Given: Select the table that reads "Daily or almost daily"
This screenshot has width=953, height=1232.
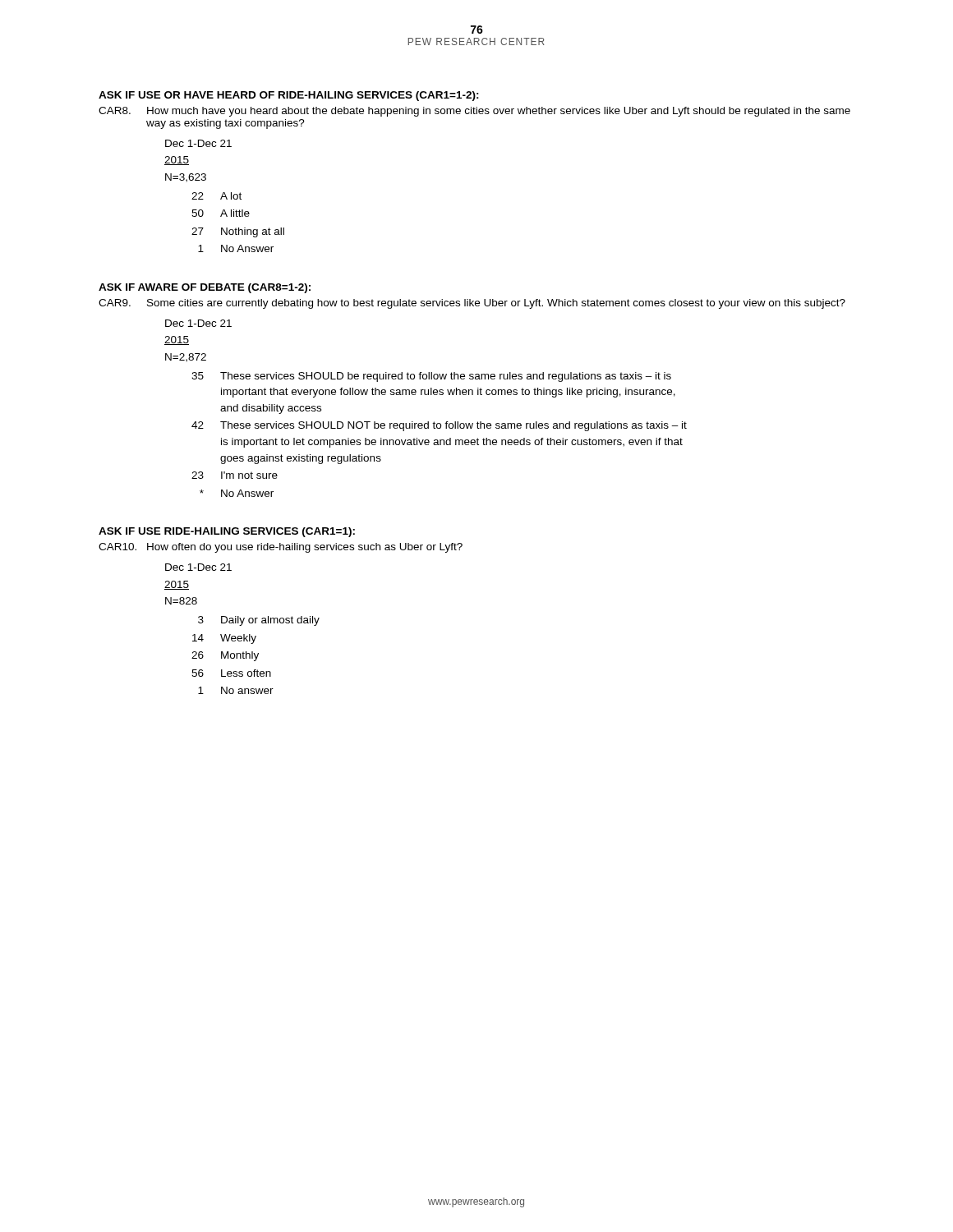Looking at the screenshot, I should click(x=509, y=630).
